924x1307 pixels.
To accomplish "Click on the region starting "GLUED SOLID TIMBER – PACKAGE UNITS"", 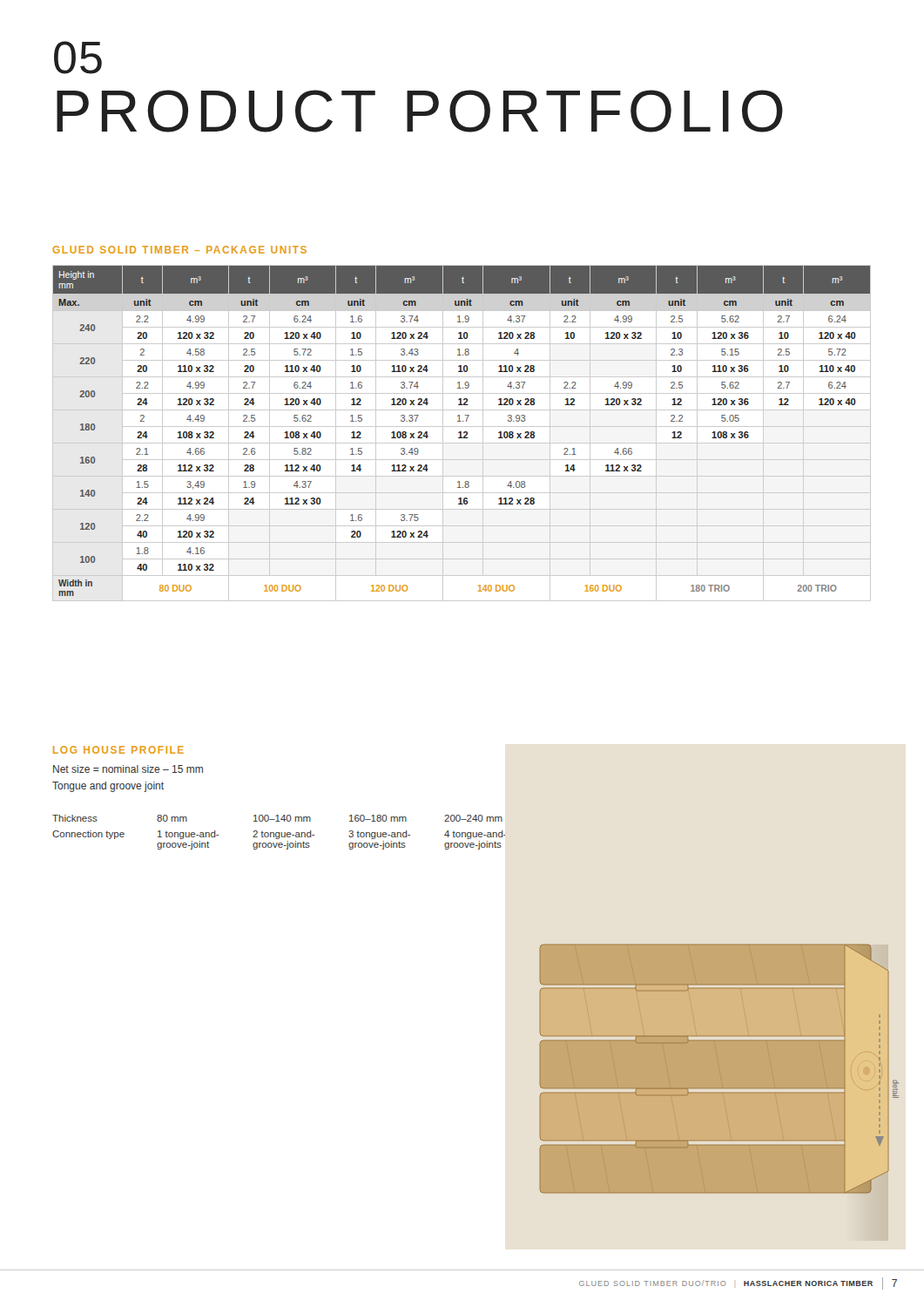I will (x=180, y=250).
